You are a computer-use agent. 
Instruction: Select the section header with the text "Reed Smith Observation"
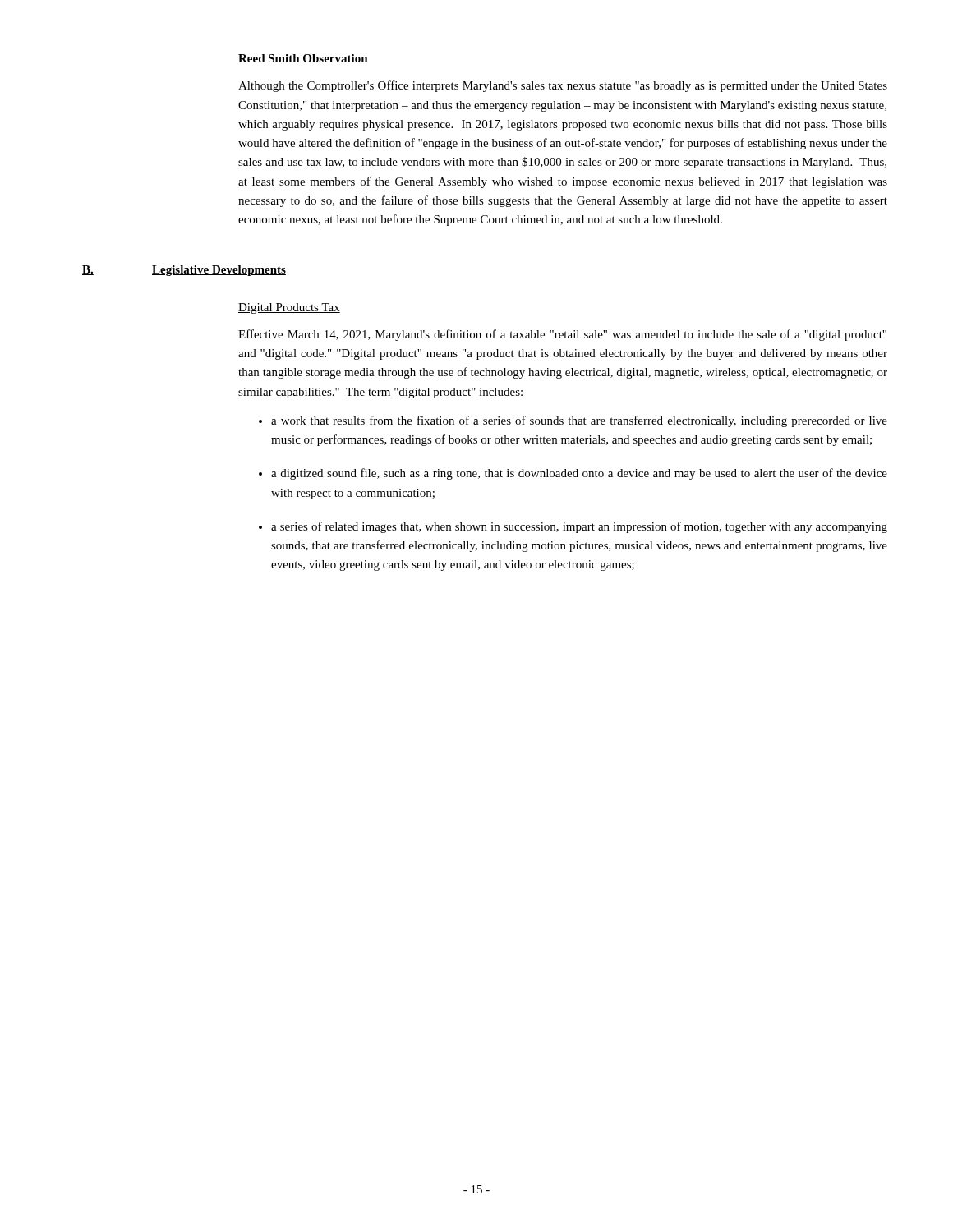click(303, 58)
